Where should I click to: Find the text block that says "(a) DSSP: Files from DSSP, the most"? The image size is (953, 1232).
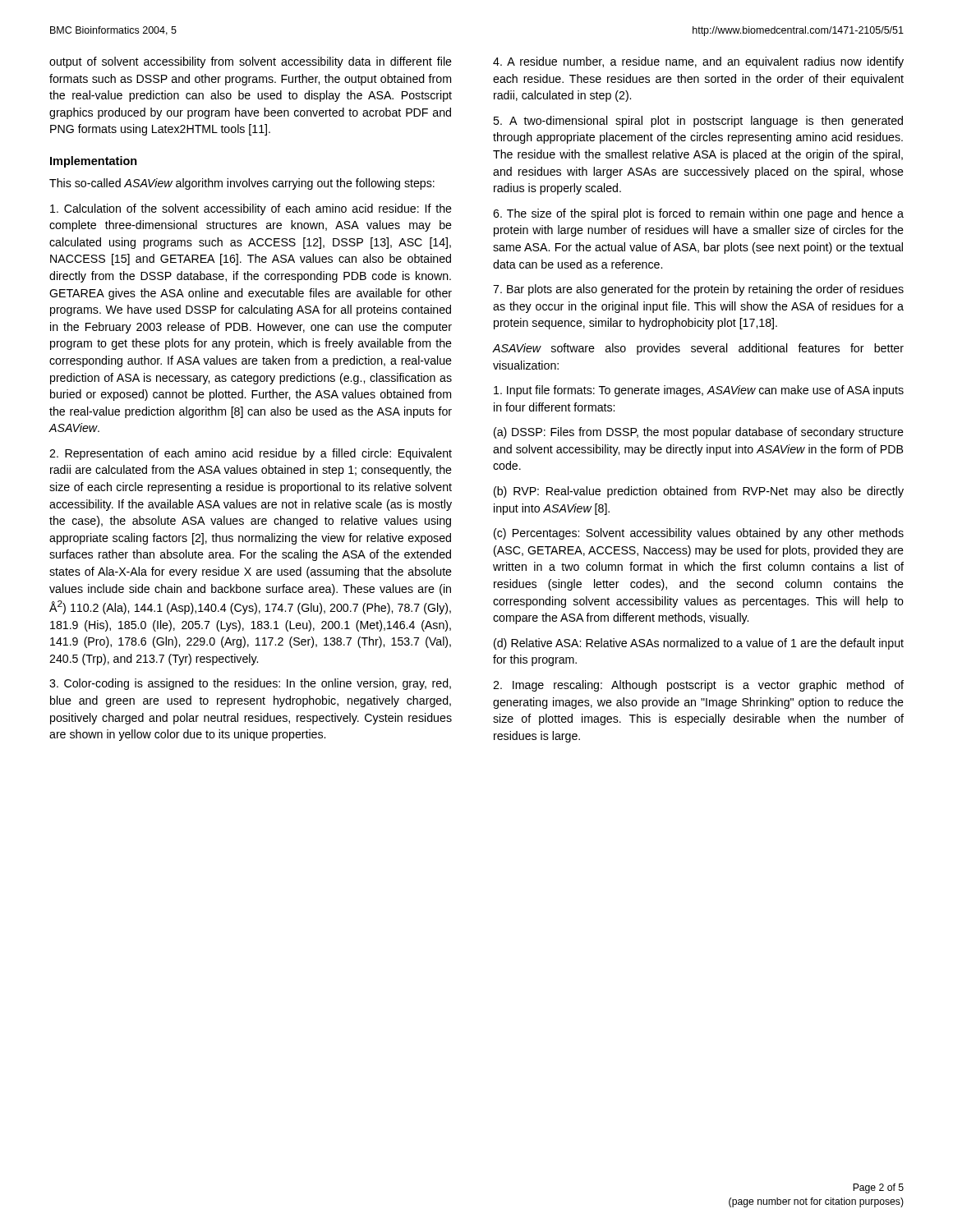coord(698,449)
